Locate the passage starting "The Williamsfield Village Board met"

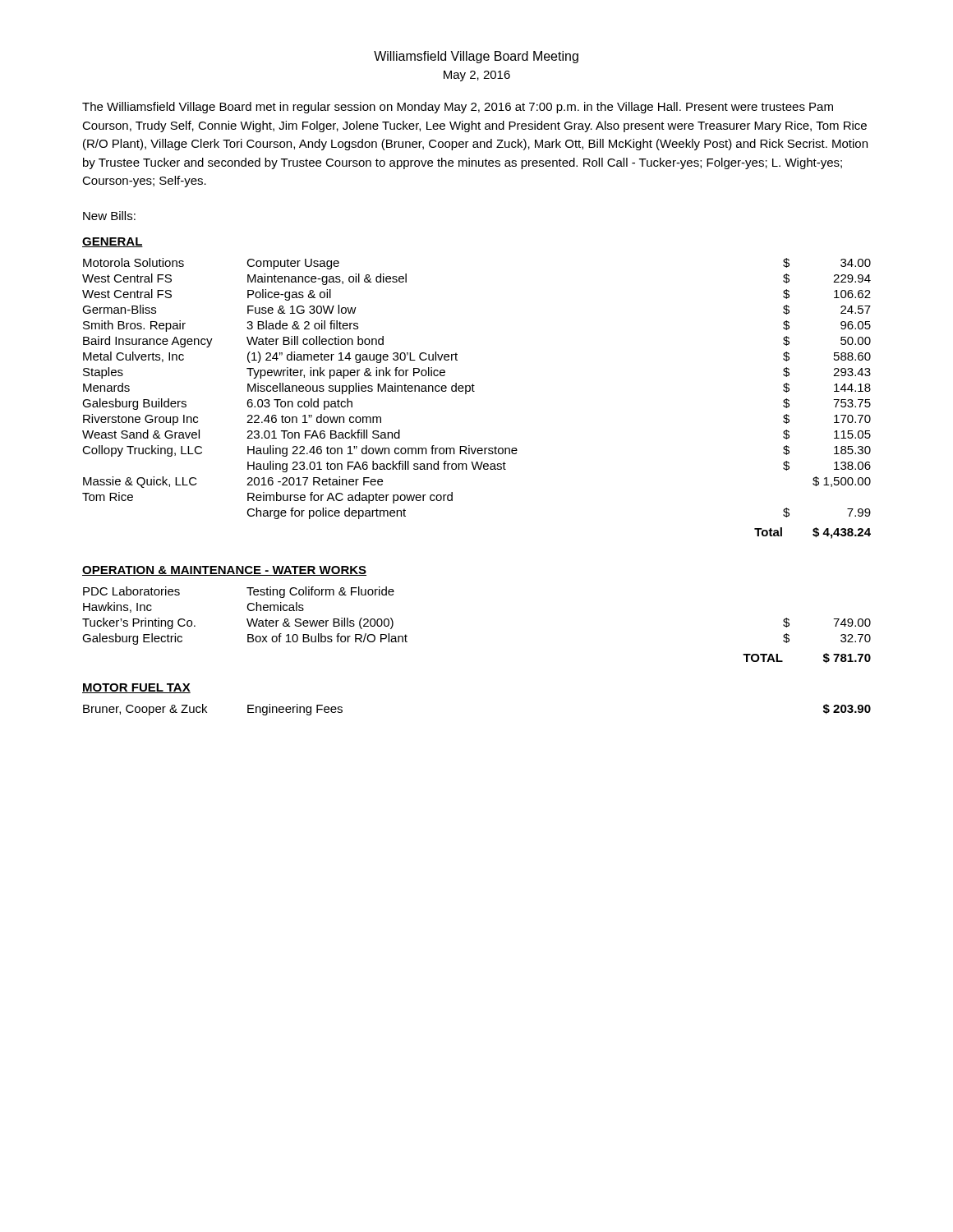tap(475, 143)
